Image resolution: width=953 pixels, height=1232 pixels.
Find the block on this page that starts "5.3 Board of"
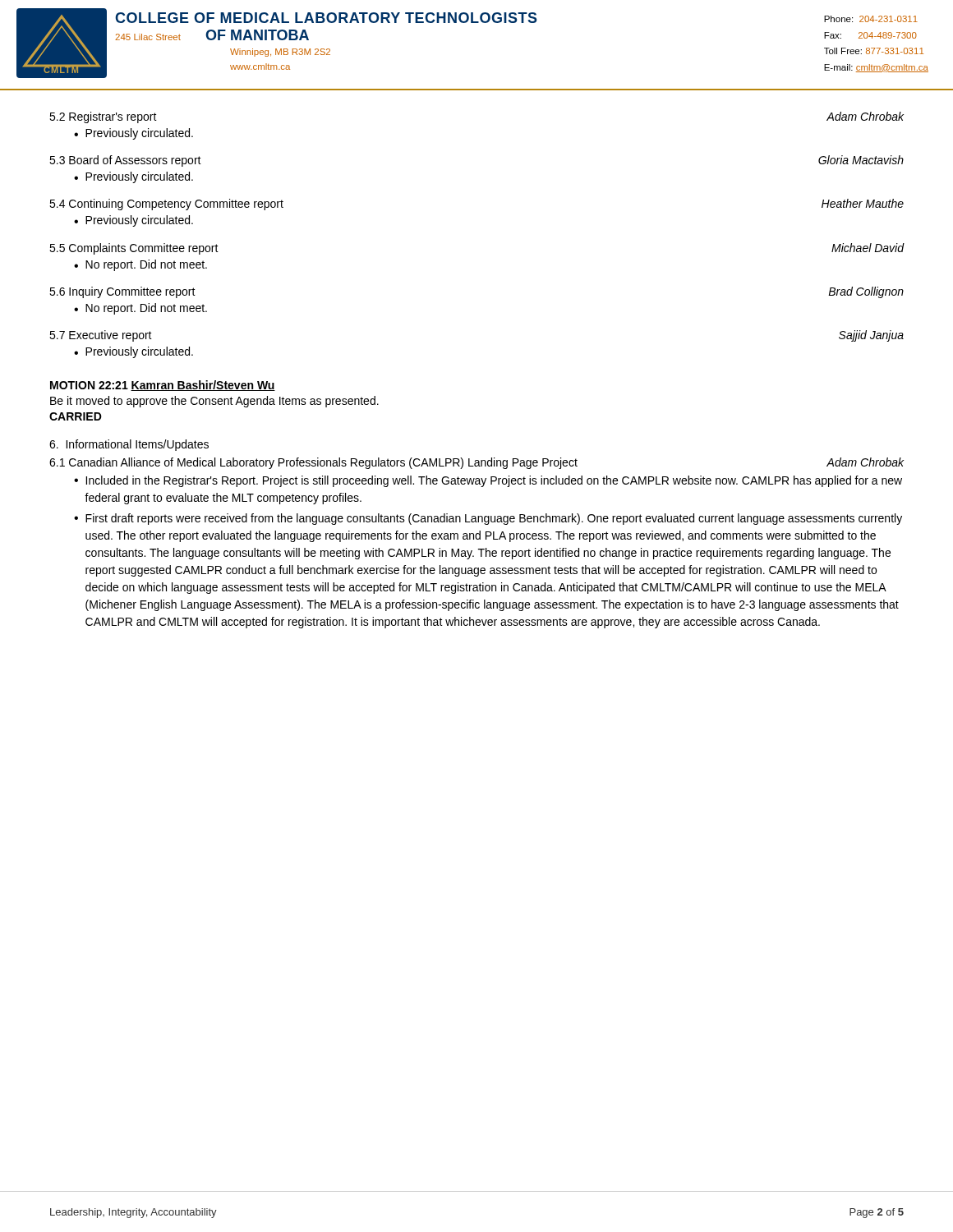point(127,161)
